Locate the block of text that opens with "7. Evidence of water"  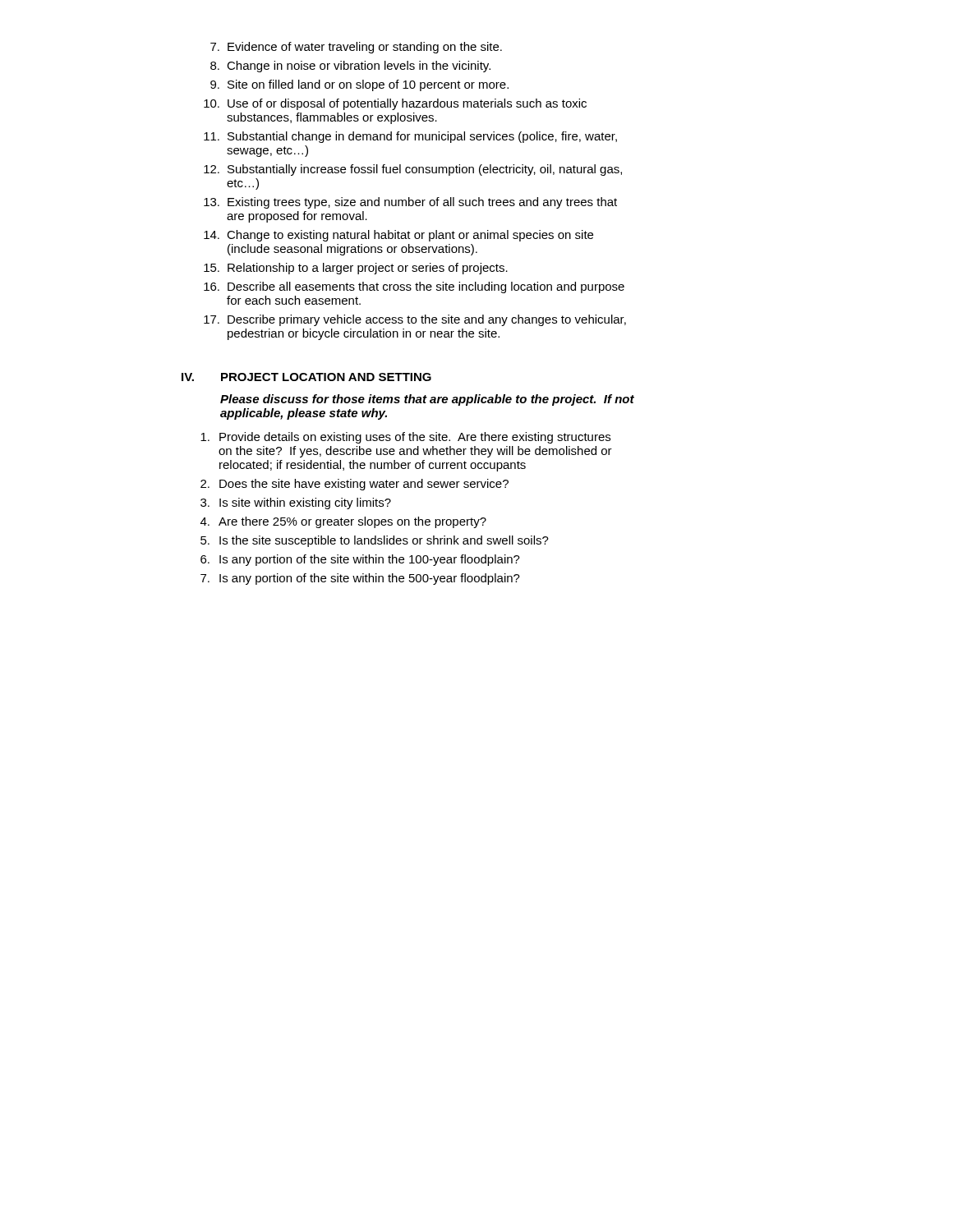coord(356,48)
